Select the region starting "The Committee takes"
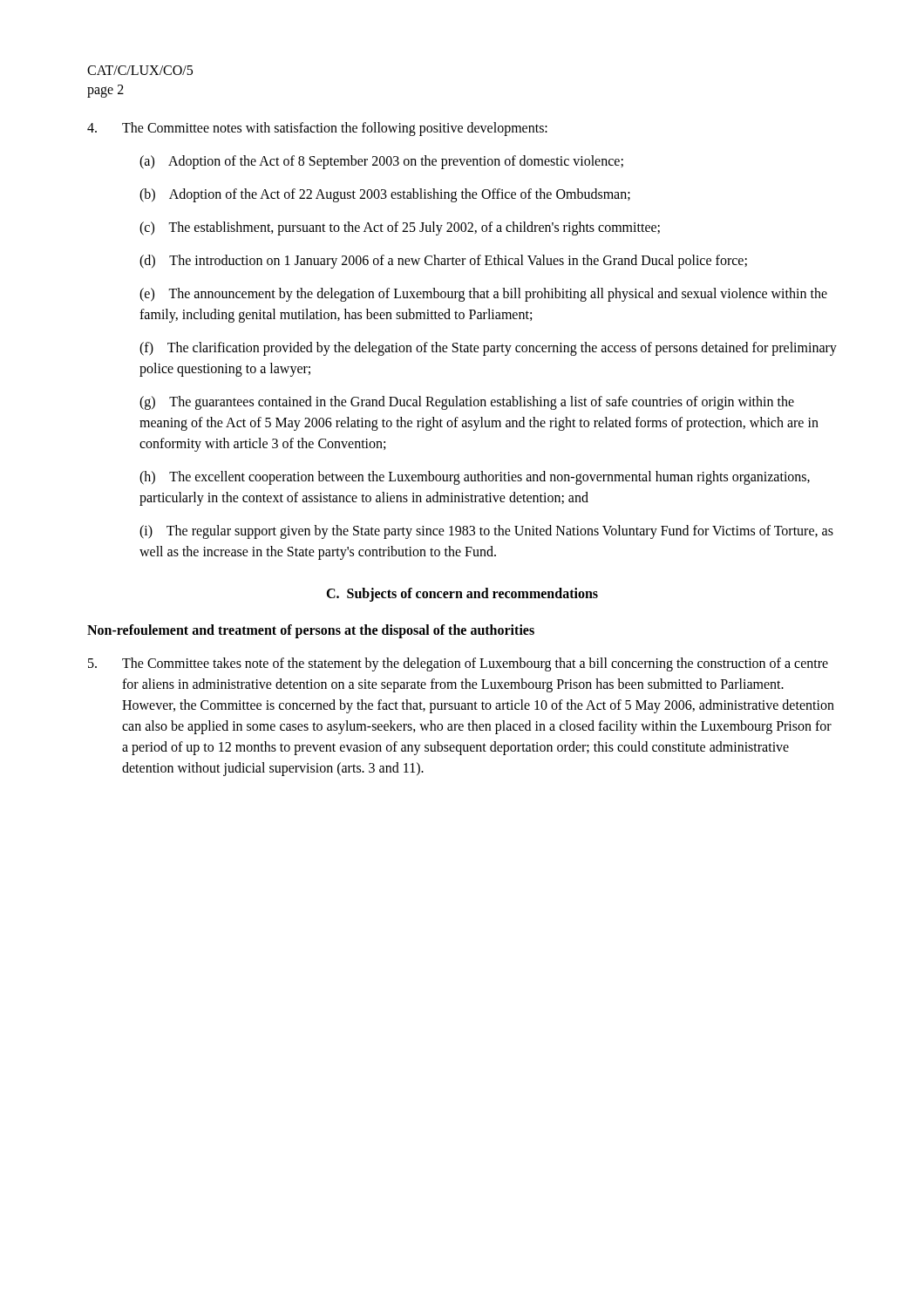 coord(462,716)
